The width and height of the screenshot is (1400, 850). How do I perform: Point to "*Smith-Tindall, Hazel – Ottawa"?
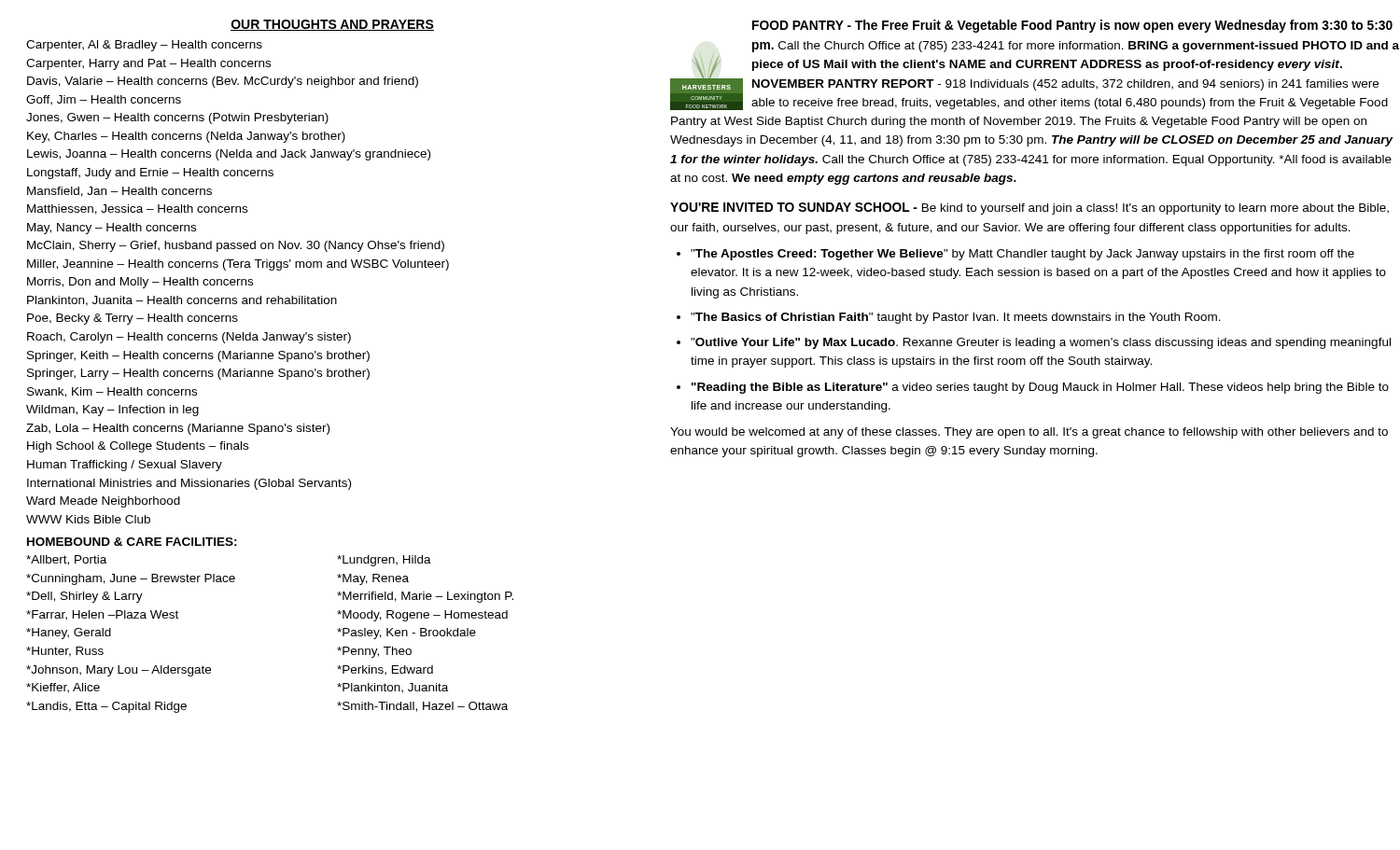point(423,706)
